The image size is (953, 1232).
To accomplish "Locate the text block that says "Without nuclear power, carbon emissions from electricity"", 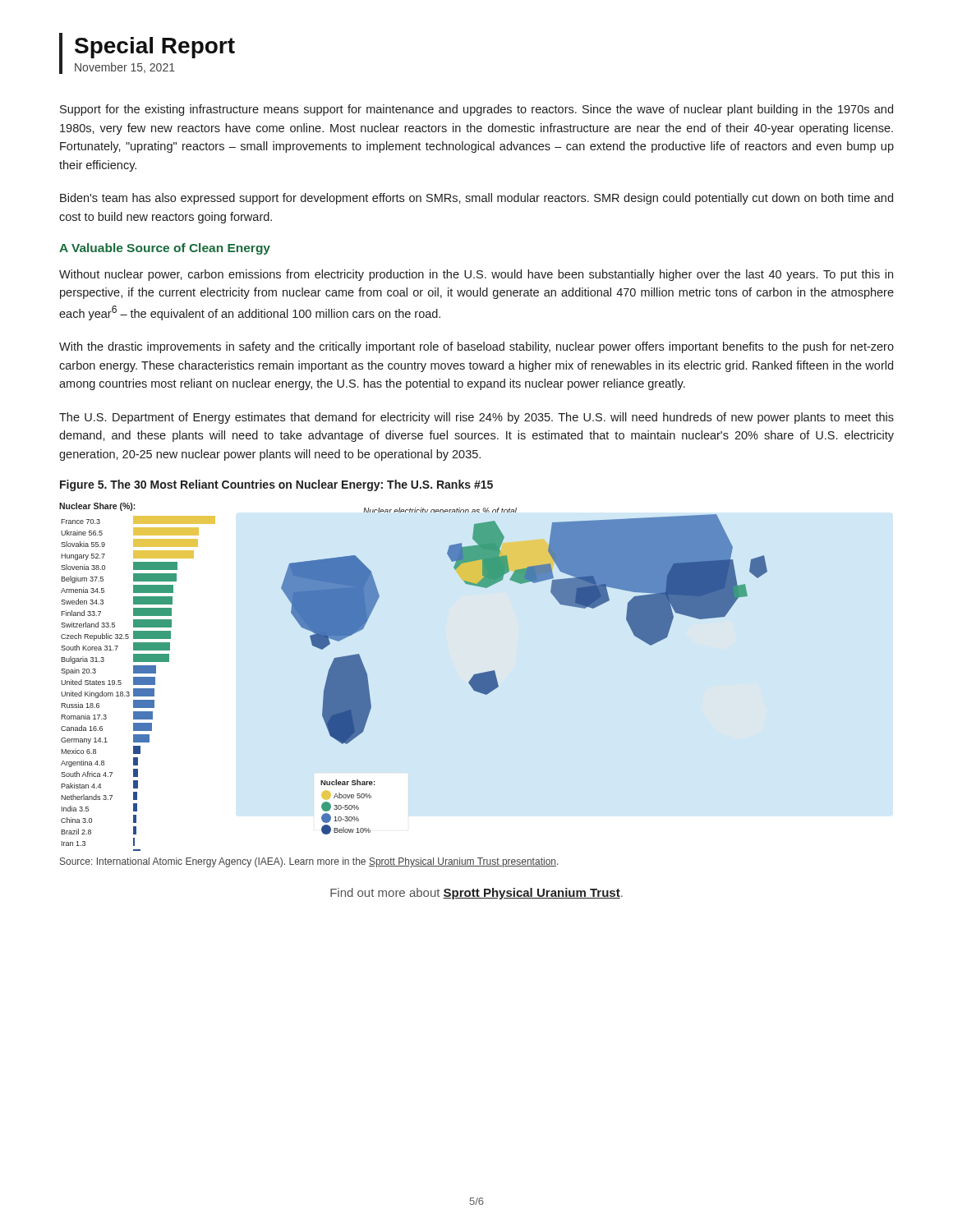I will click(476, 294).
